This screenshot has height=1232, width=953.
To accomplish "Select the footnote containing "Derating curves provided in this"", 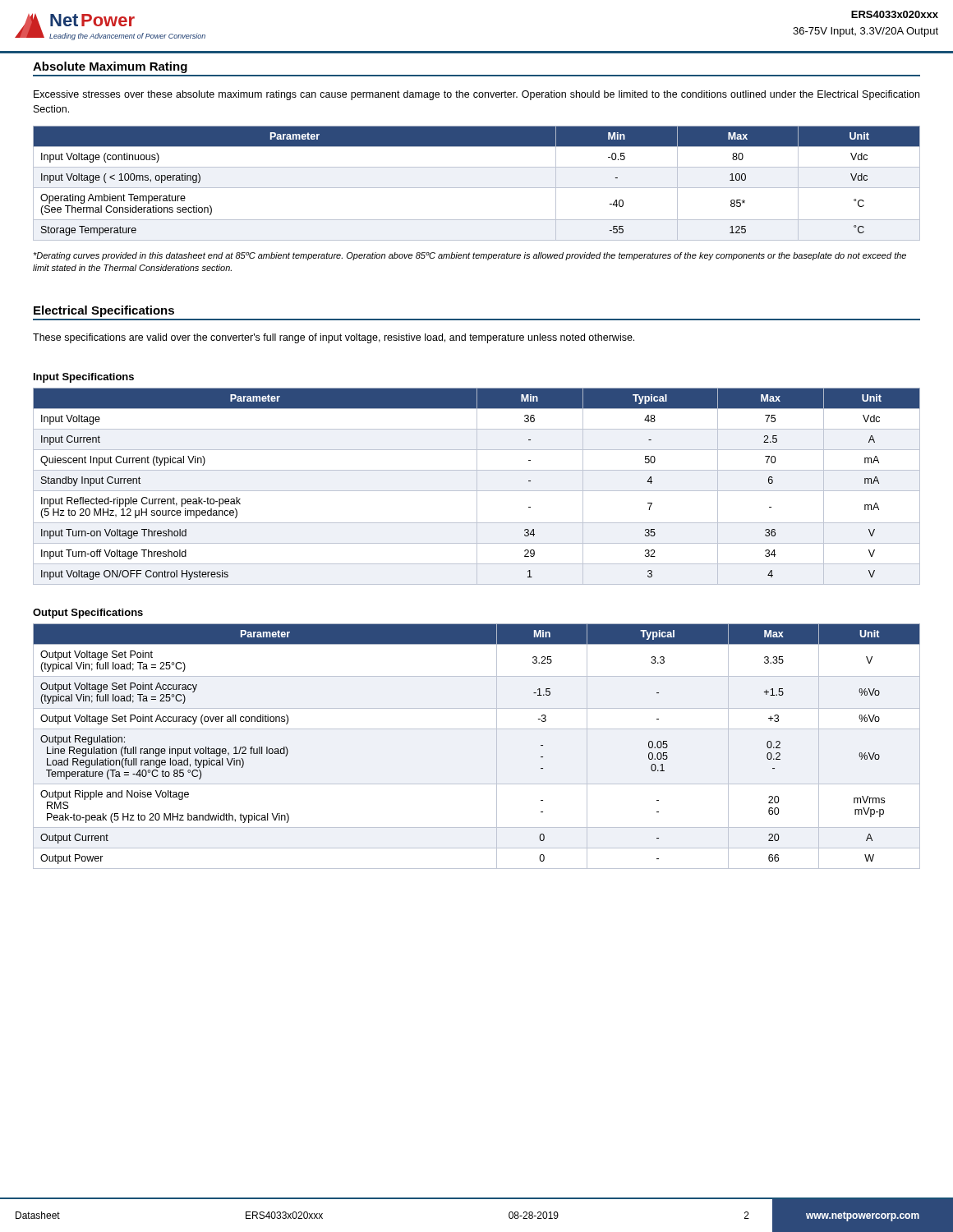I will (x=476, y=262).
